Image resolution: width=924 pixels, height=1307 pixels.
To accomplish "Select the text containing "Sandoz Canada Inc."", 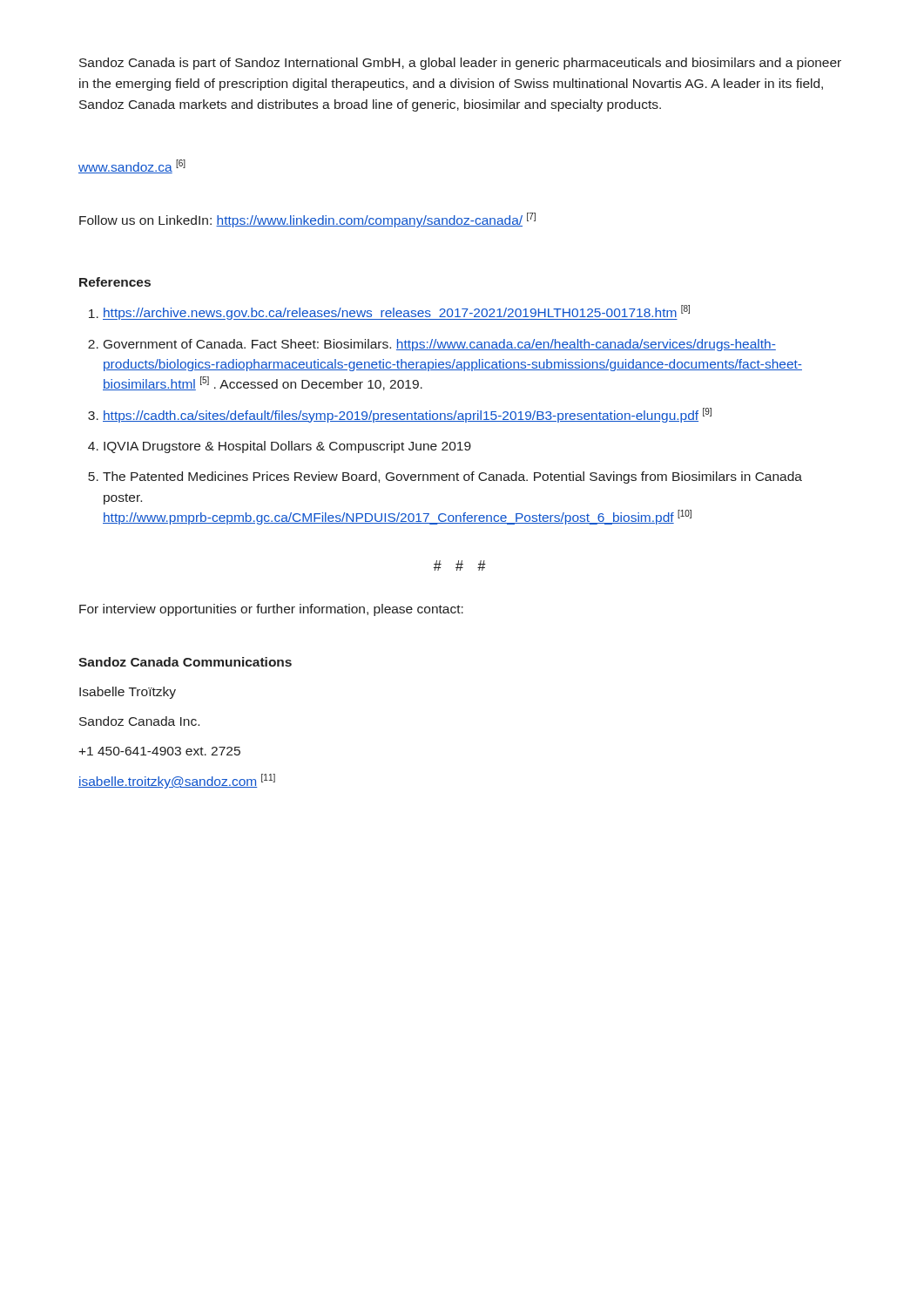I will [140, 721].
